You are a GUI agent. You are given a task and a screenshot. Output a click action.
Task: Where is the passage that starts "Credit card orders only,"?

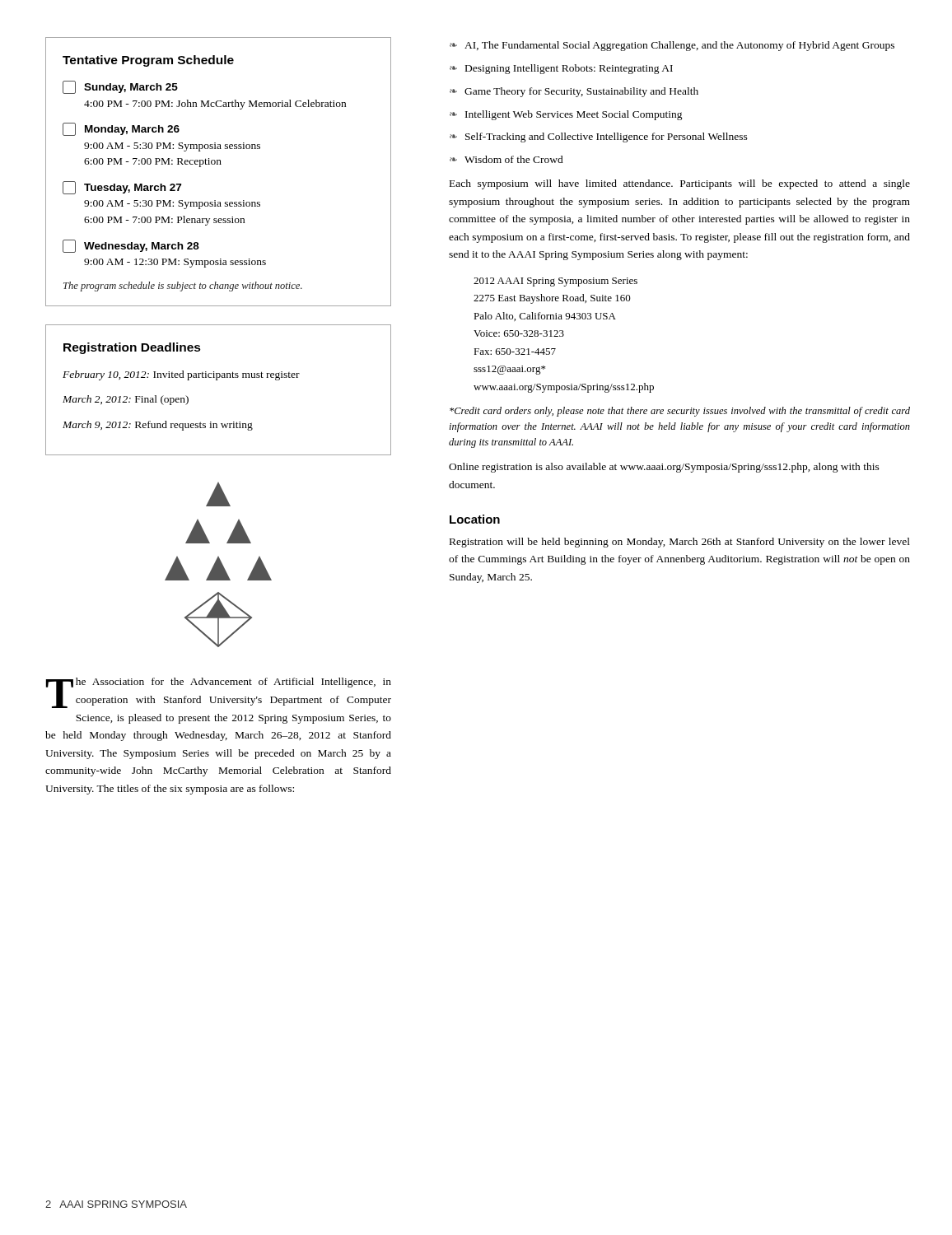pyautogui.click(x=679, y=426)
